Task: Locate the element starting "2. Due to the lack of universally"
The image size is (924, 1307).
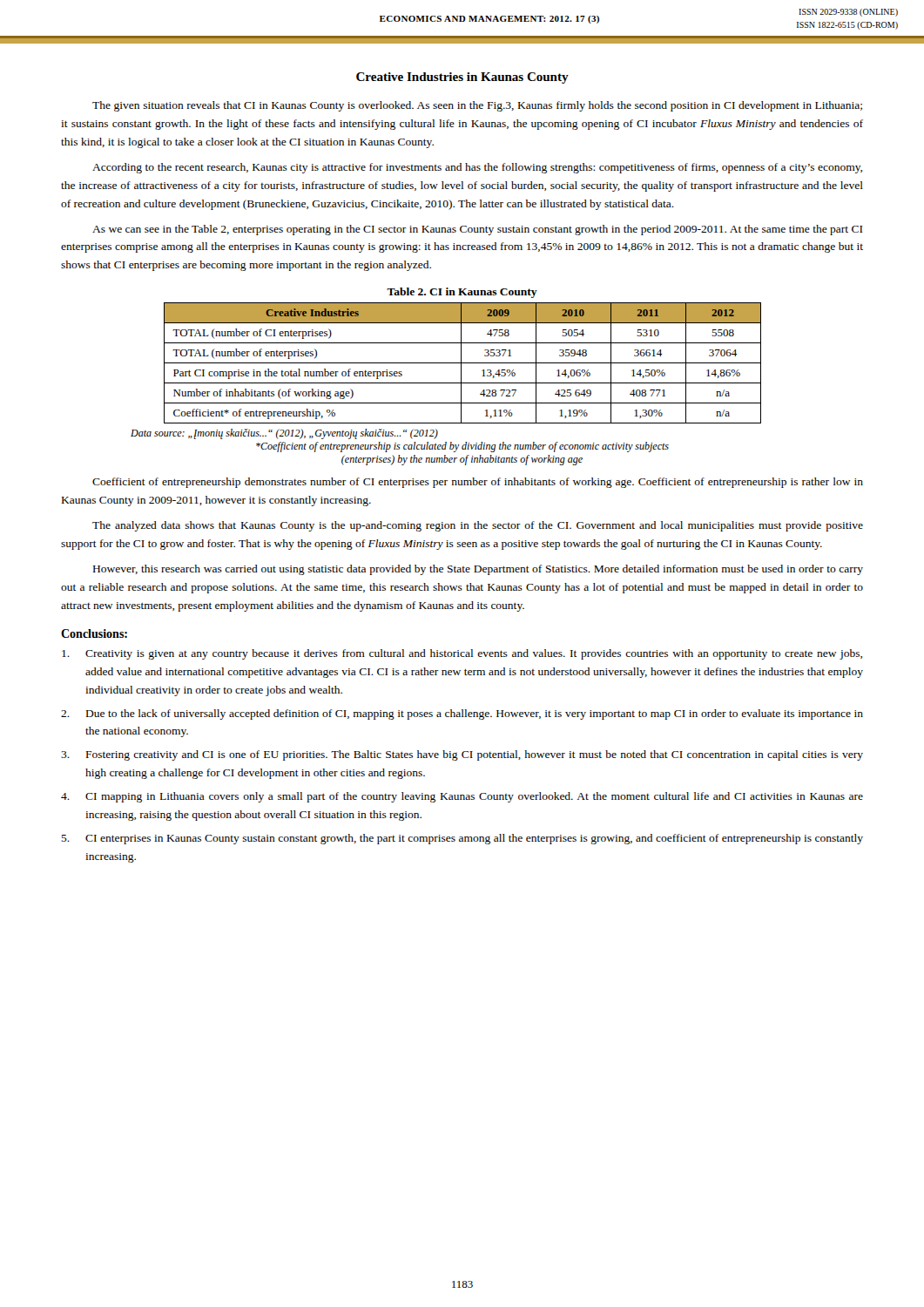Action: click(x=462, y=723)
